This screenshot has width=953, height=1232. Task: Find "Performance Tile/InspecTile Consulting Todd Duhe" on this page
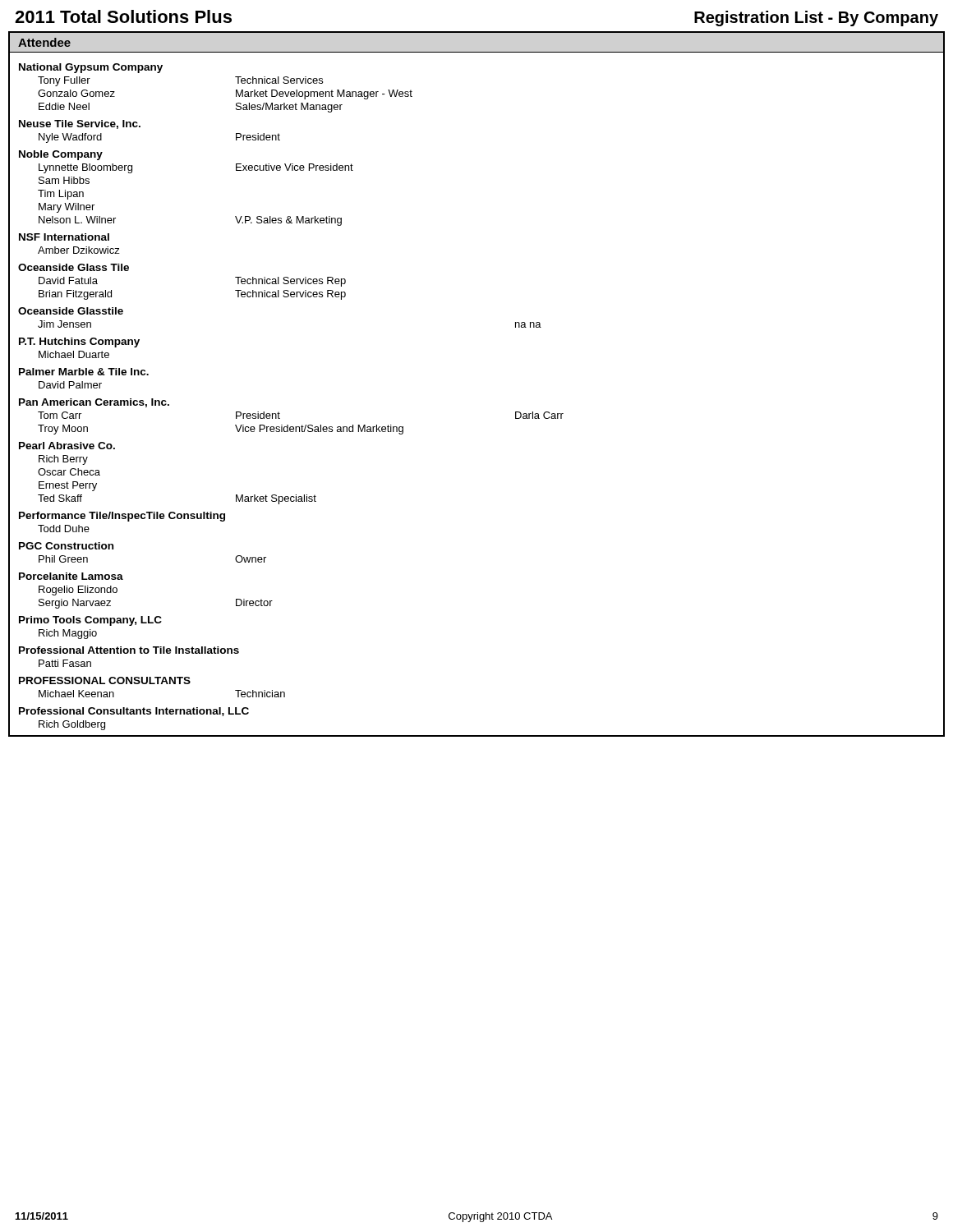(x=122, y=517)
